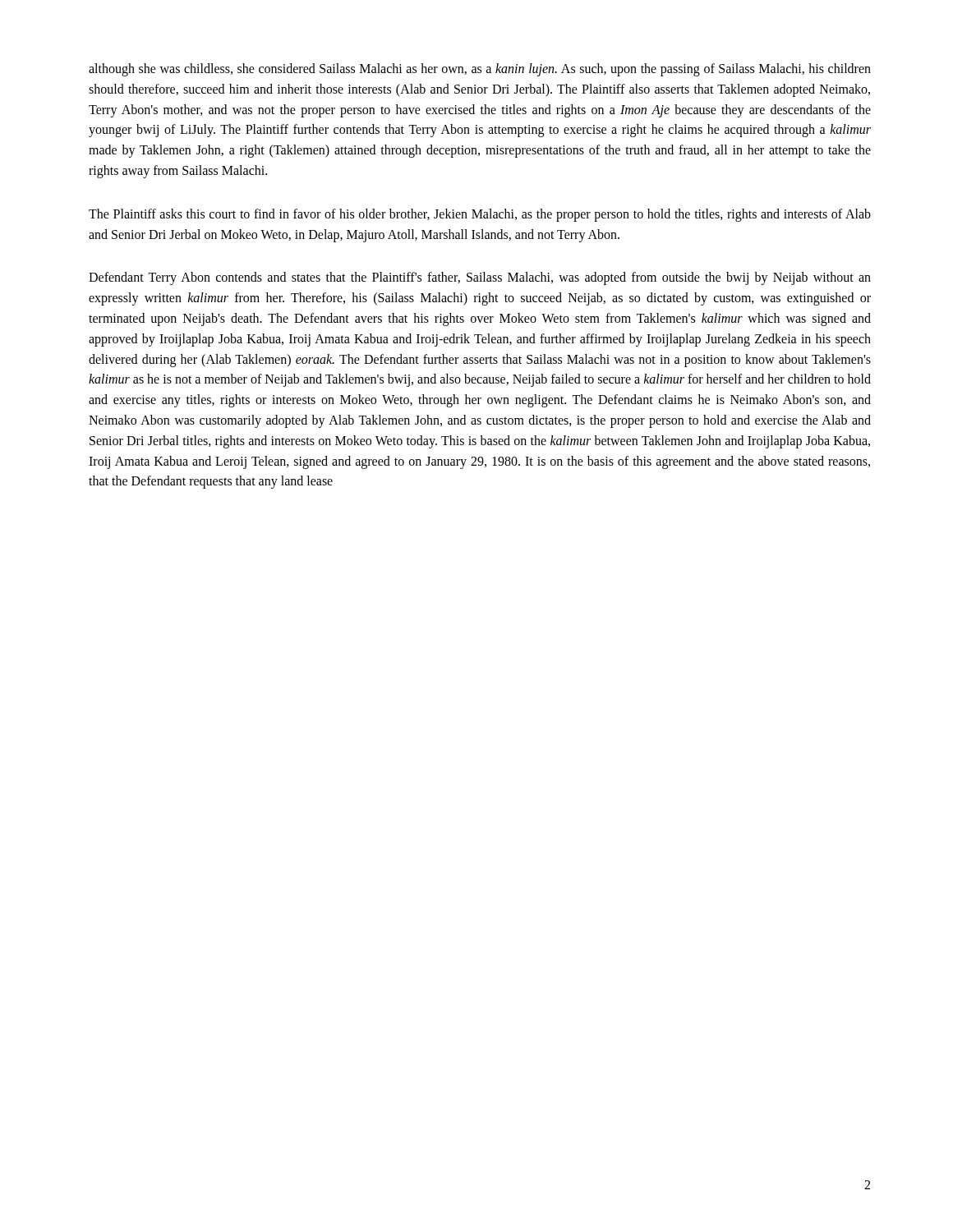Point to the block beginning "The Plaintiff asks this"
953x1232 pixels.
(480, 224)
